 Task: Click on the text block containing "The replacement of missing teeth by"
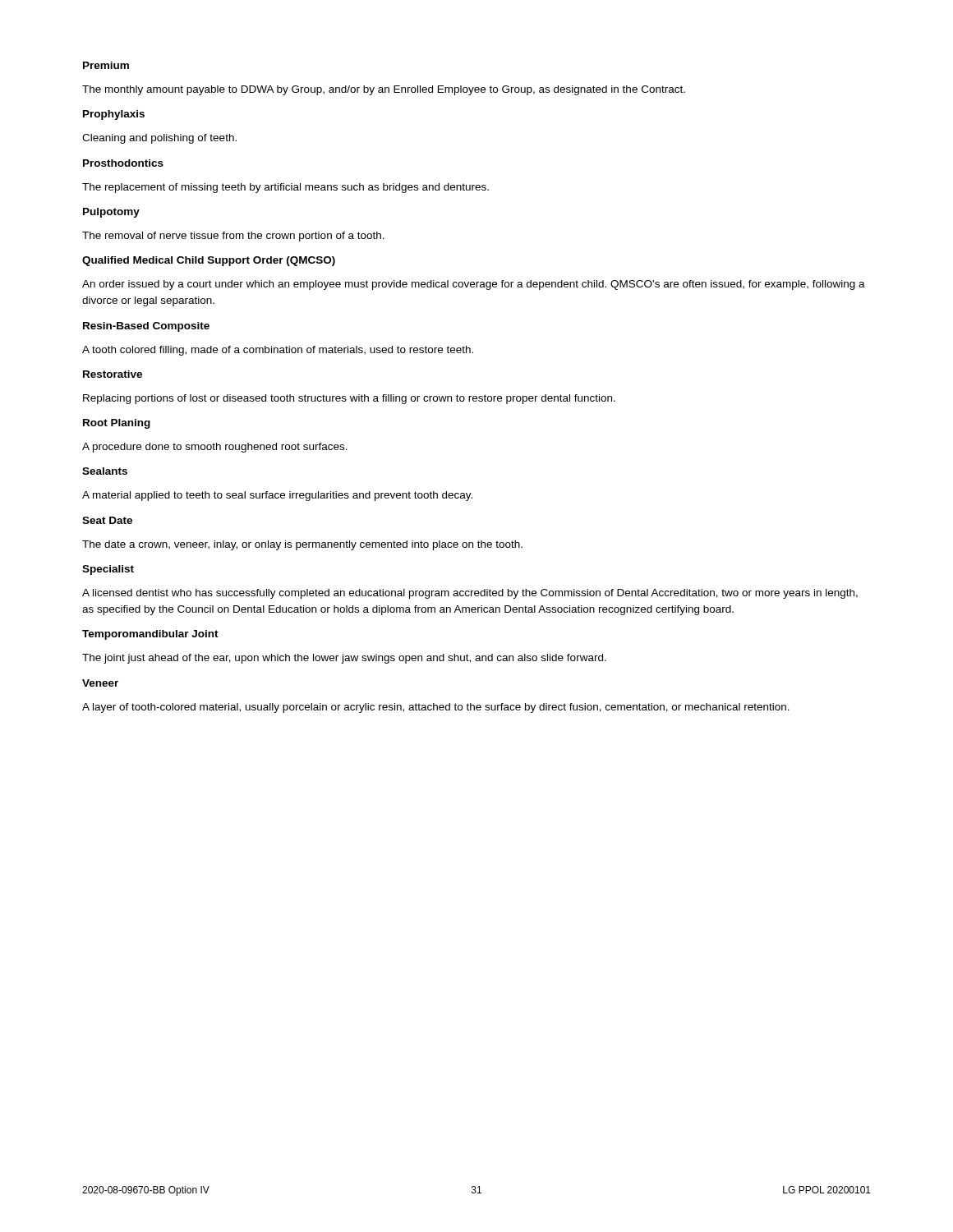[x=476, y=187]
